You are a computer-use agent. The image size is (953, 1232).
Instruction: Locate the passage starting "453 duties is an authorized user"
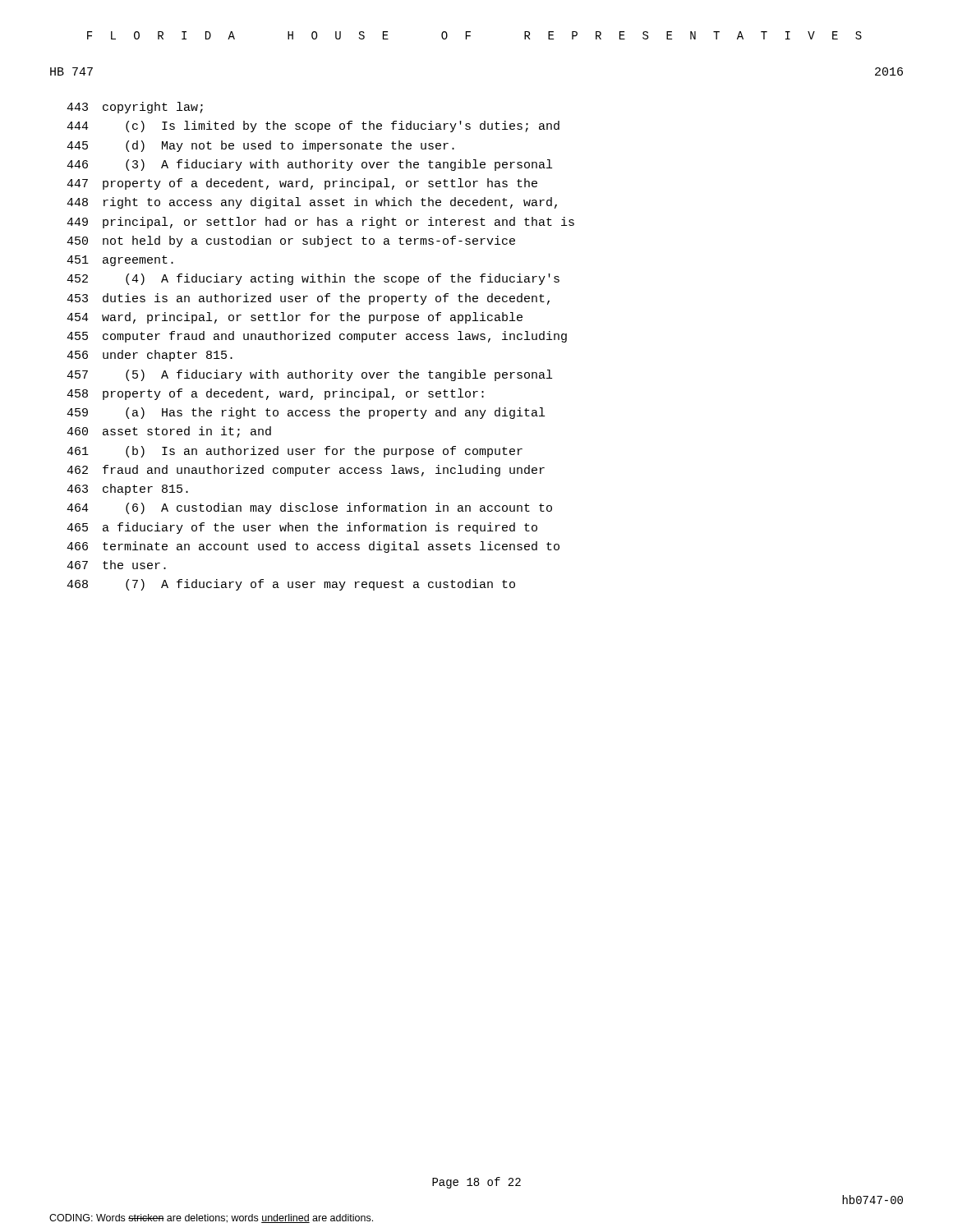(476, 299)
